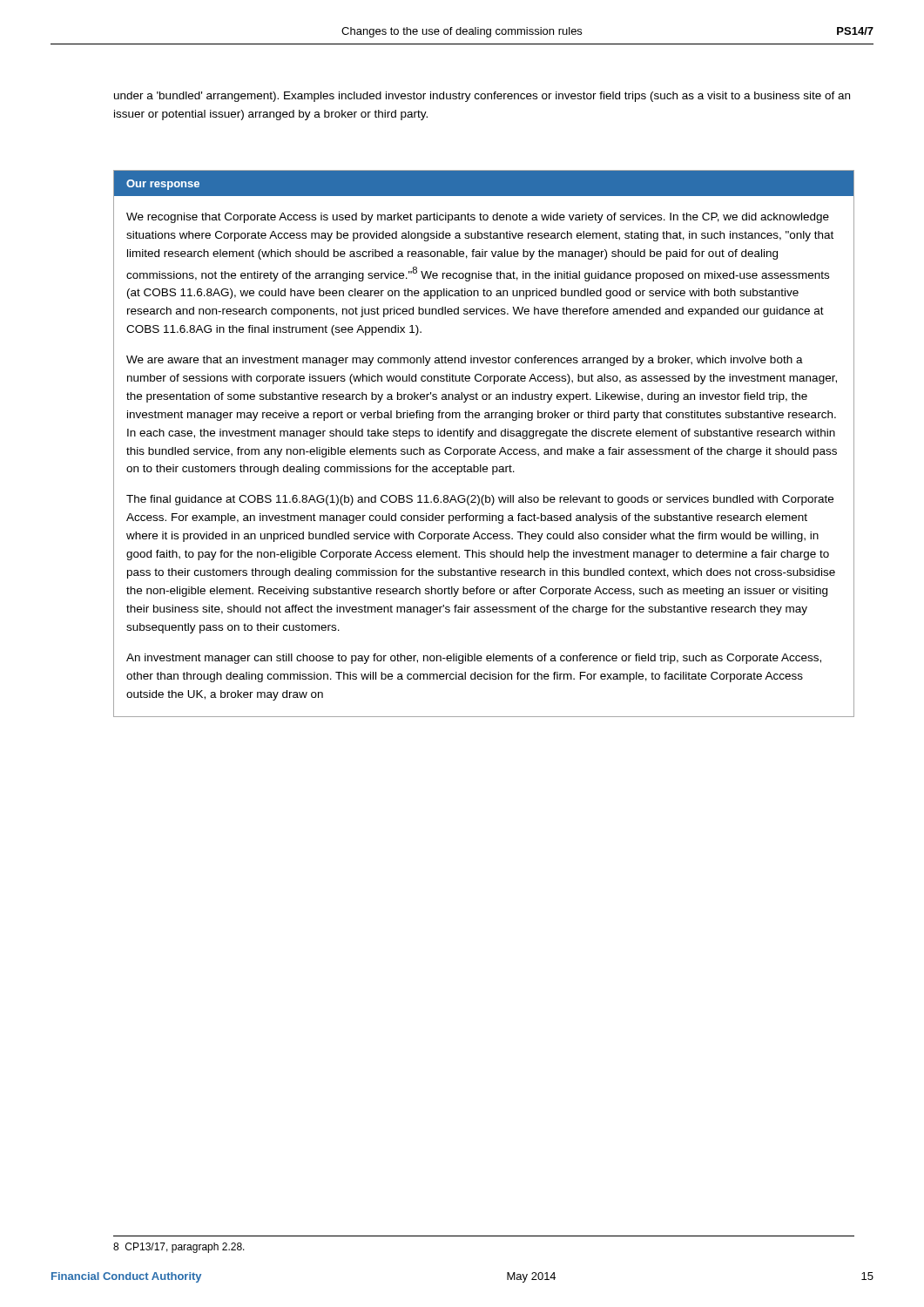
Task: Find the text starting "We are aware"
Action: [482, 414]
